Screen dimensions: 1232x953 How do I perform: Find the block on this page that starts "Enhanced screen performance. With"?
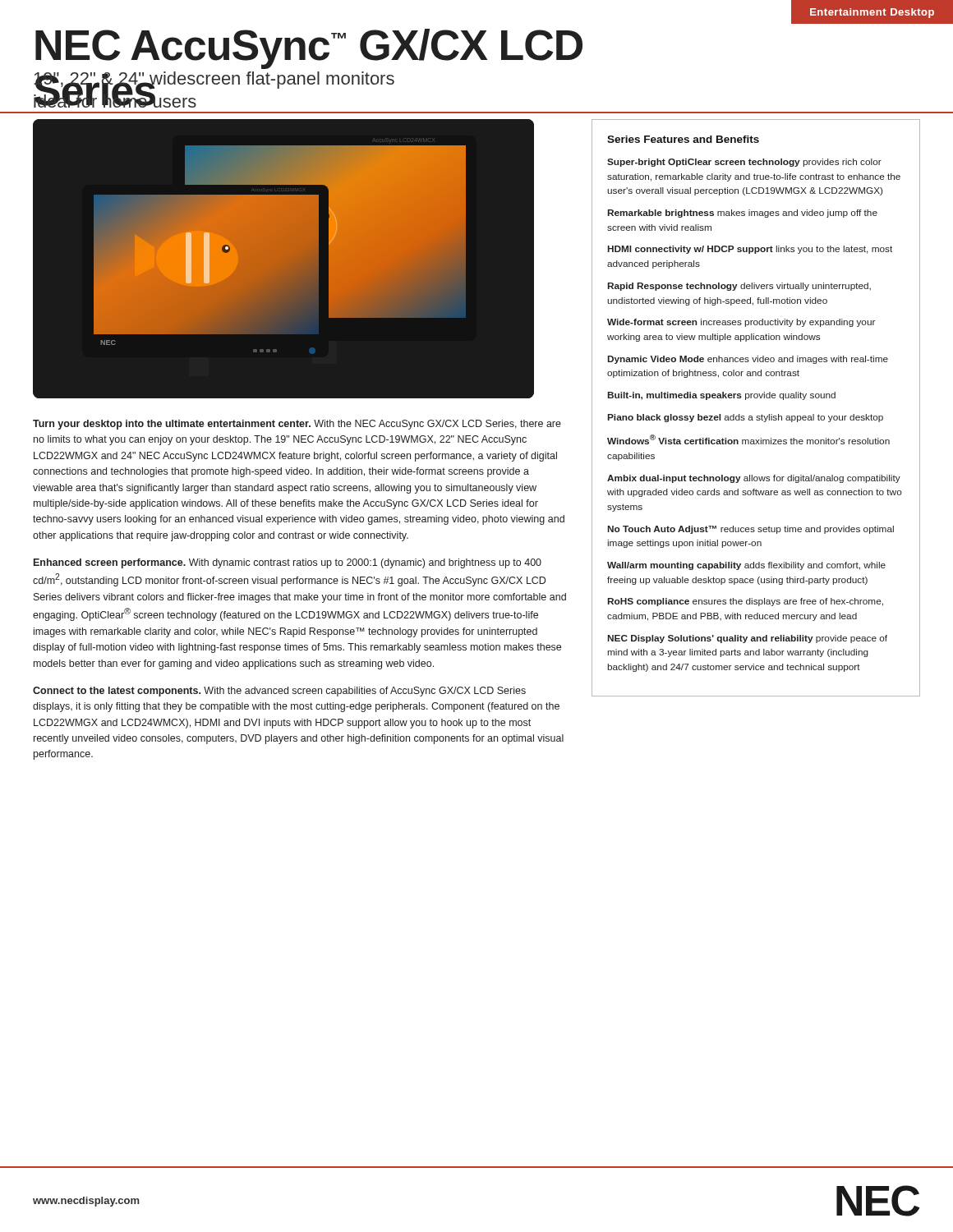pyautogui.click(x=300, y=613)
